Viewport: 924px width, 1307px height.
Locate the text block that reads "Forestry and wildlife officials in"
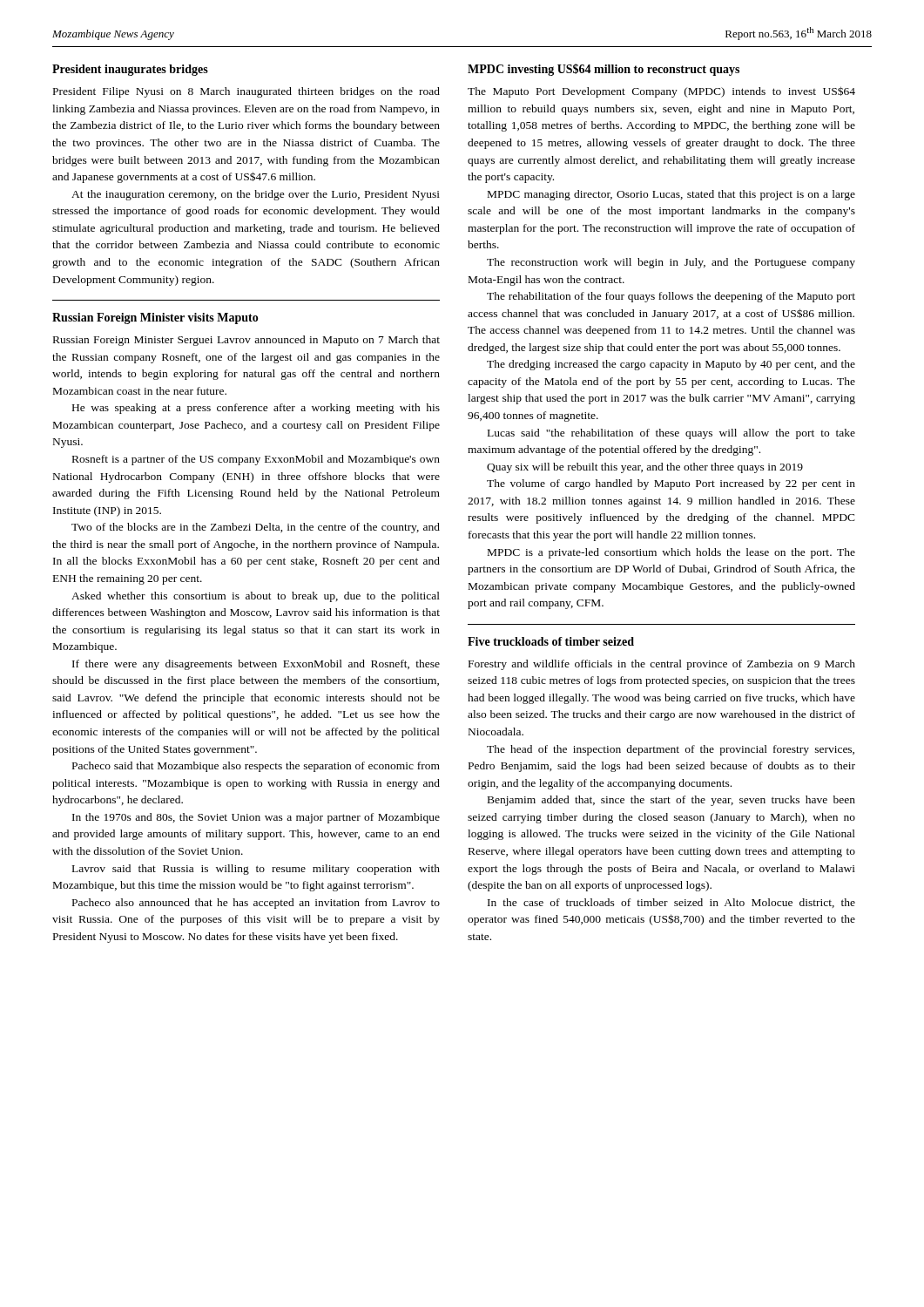[661, 800]
